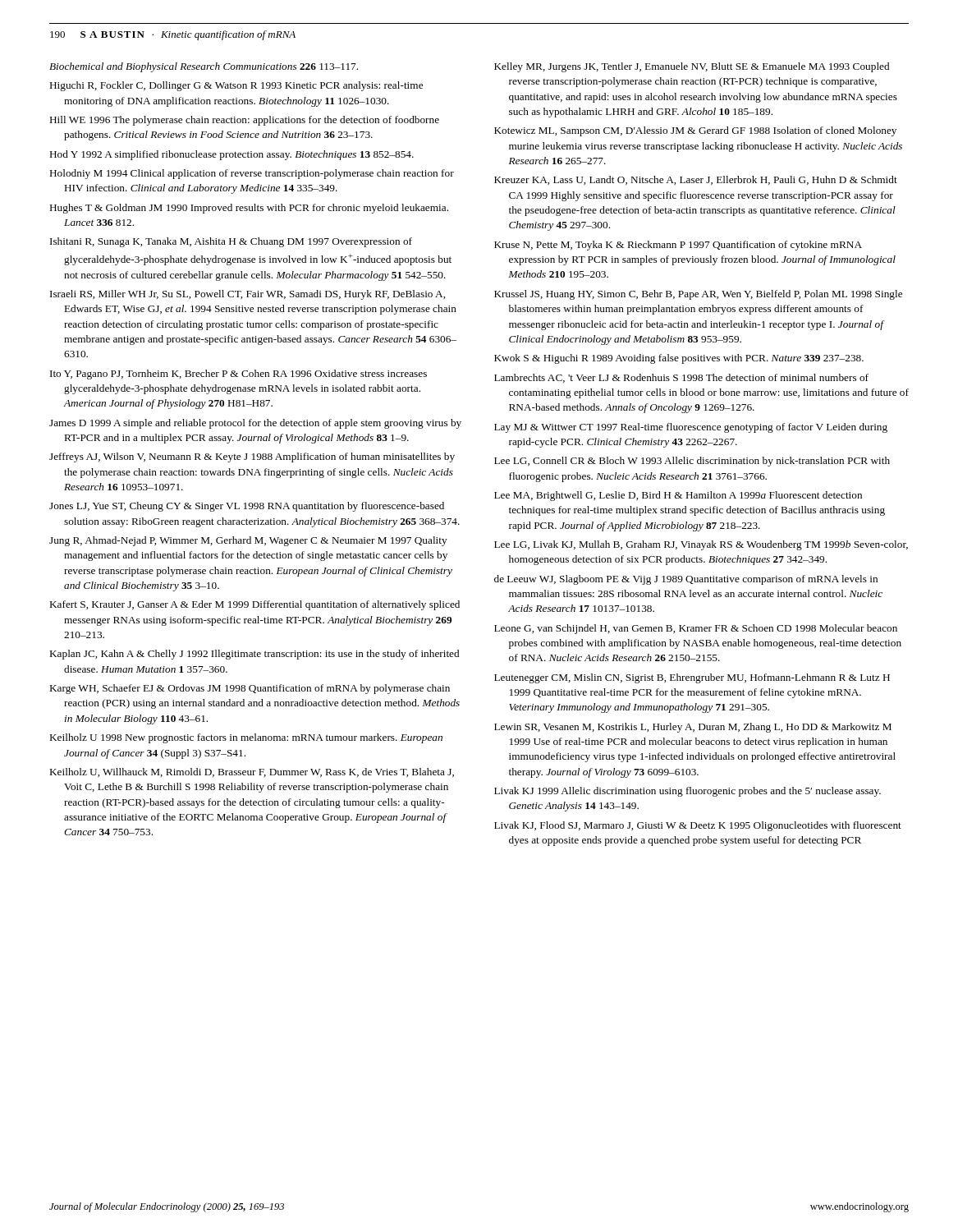Click the passage that begins "Kelley MR, Jurgens JK, Tentler J,"

pos(695,89)
